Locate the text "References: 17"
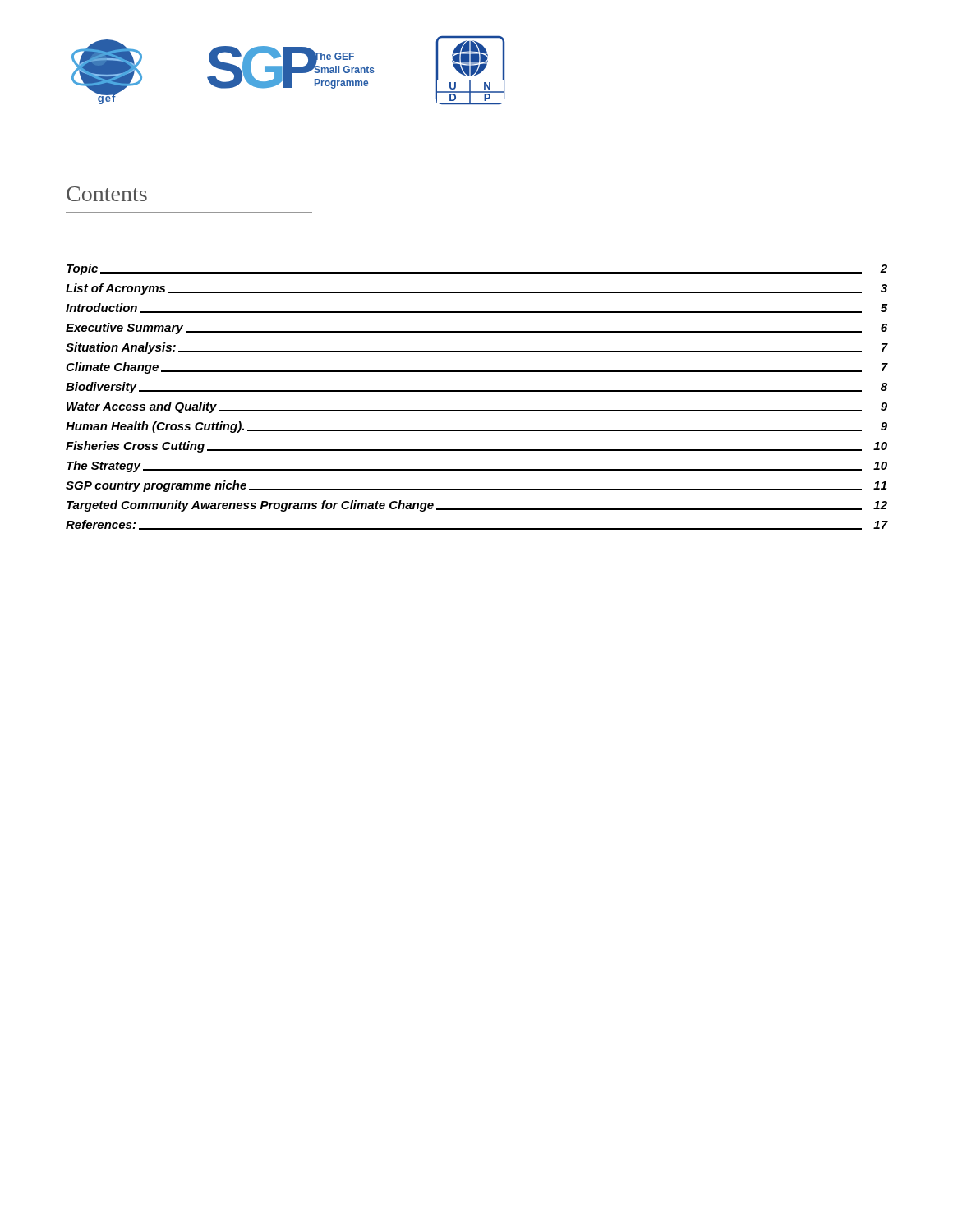Screen dimensions: 1232x953 pos(476,524)
